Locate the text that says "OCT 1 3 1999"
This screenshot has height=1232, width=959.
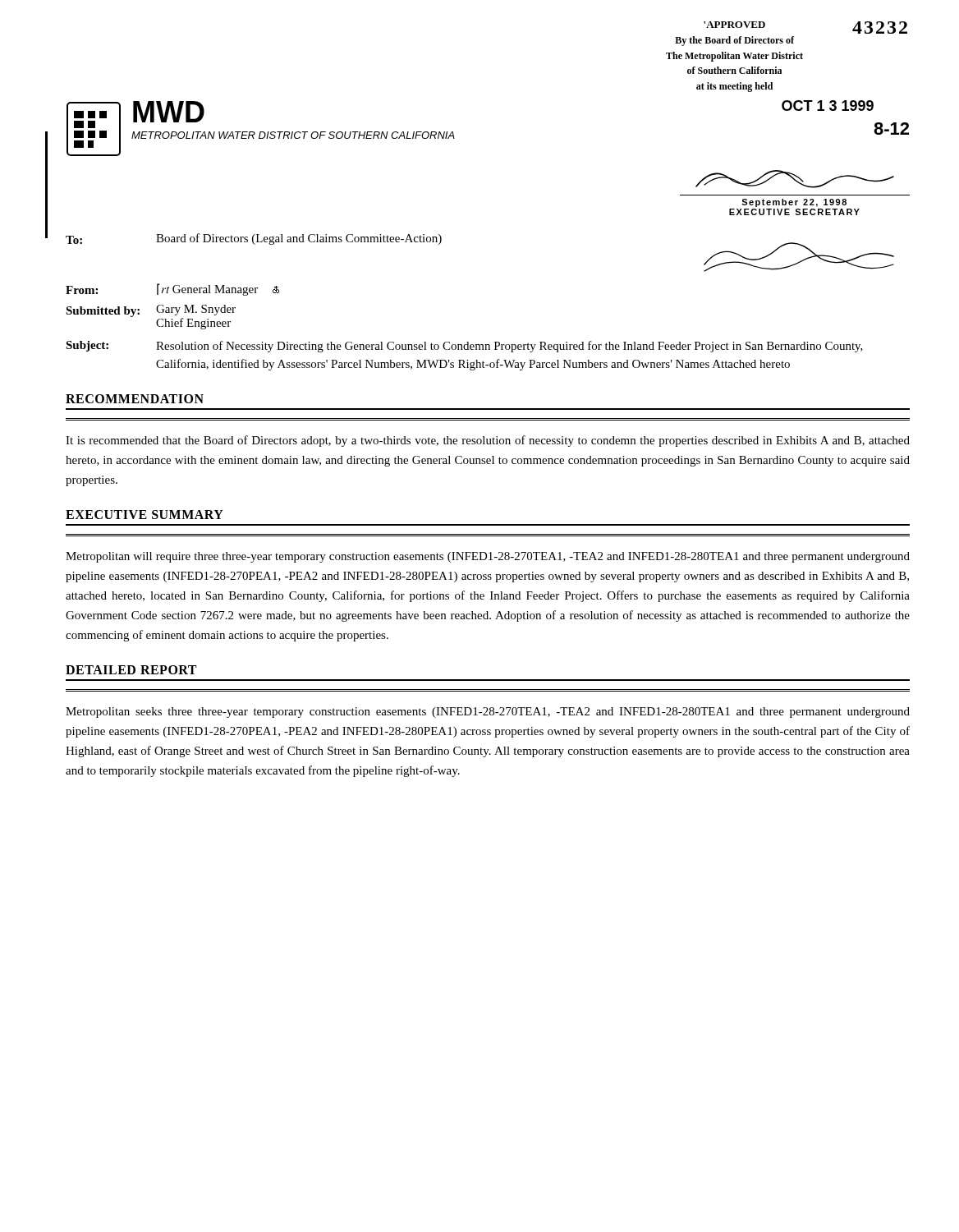(828, 106)
